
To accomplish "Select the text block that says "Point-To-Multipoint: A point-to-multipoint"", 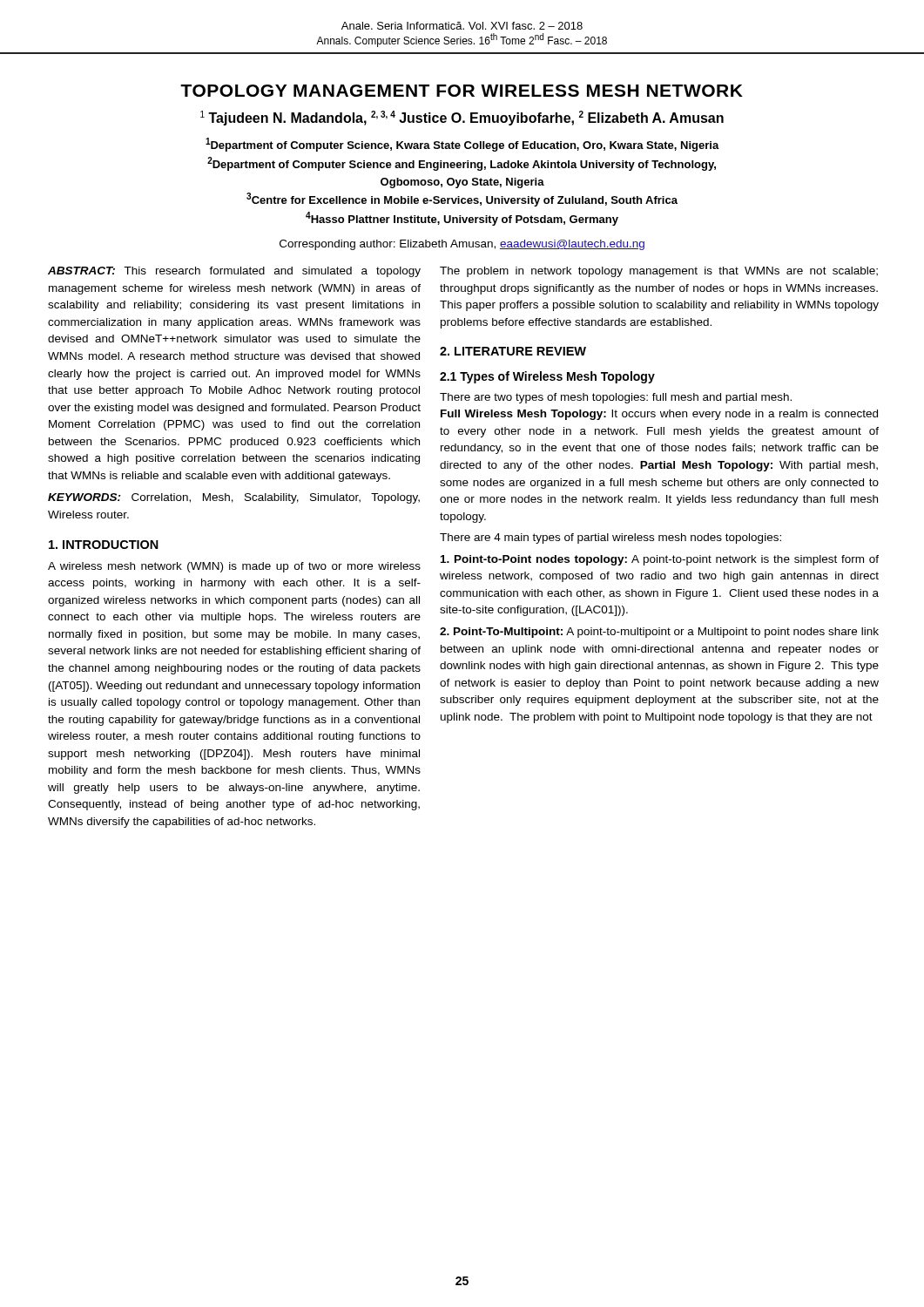I will point(659,674).
